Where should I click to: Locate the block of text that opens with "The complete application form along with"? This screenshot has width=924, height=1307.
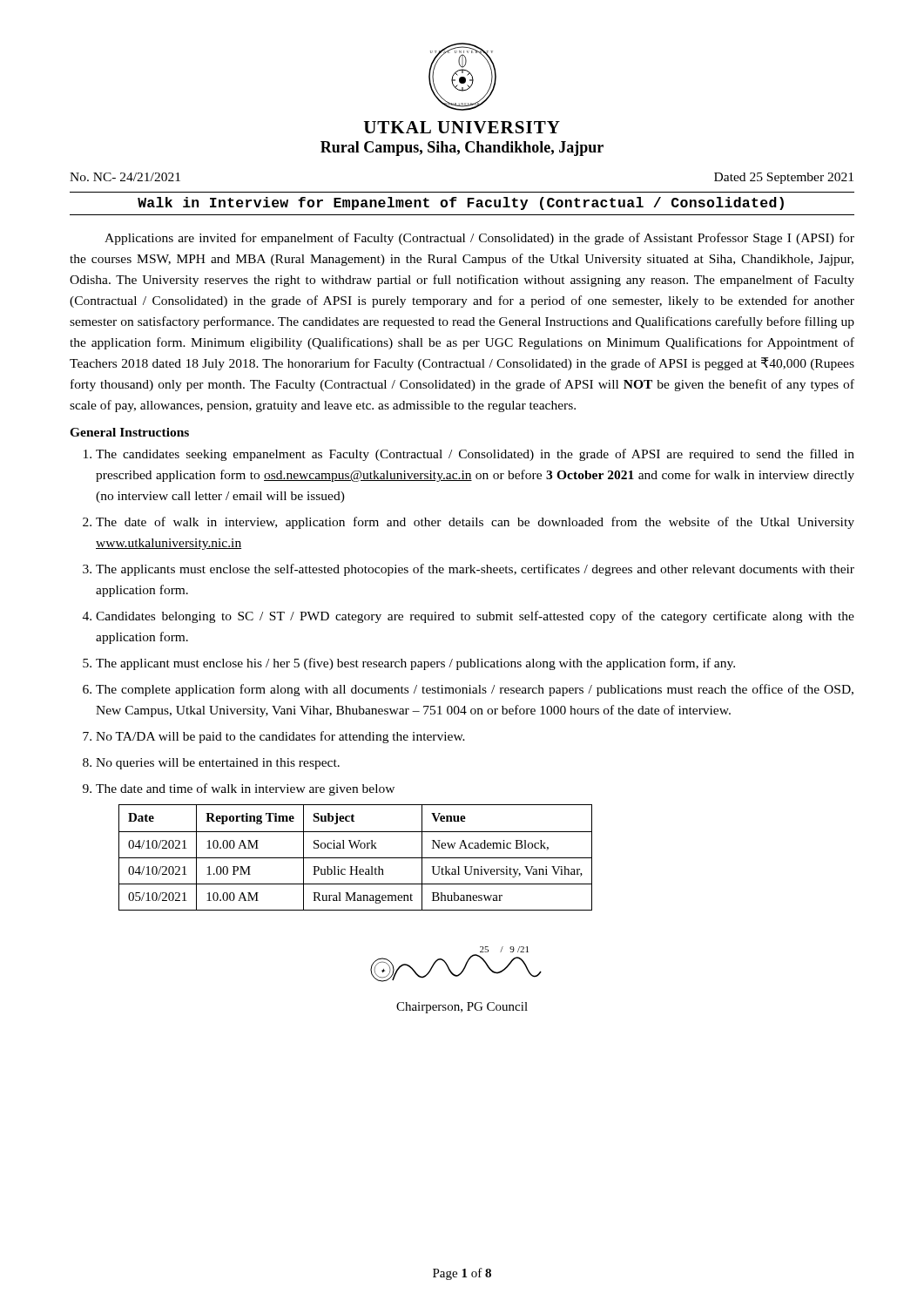pyautogui.click(x=475, y=700)
